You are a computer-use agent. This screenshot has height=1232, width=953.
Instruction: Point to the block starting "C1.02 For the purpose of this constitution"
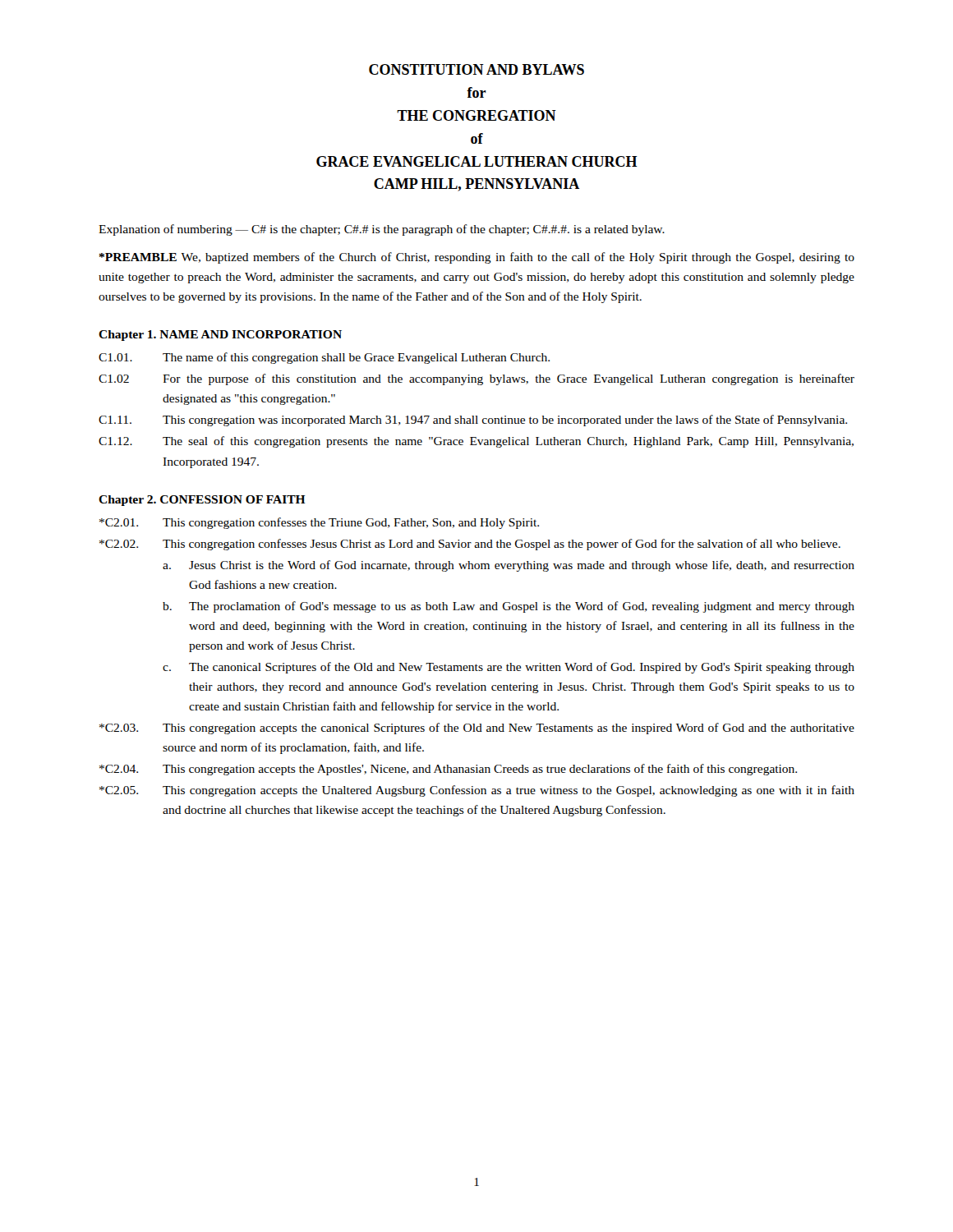pyautogui.click(x=476, y=389)
